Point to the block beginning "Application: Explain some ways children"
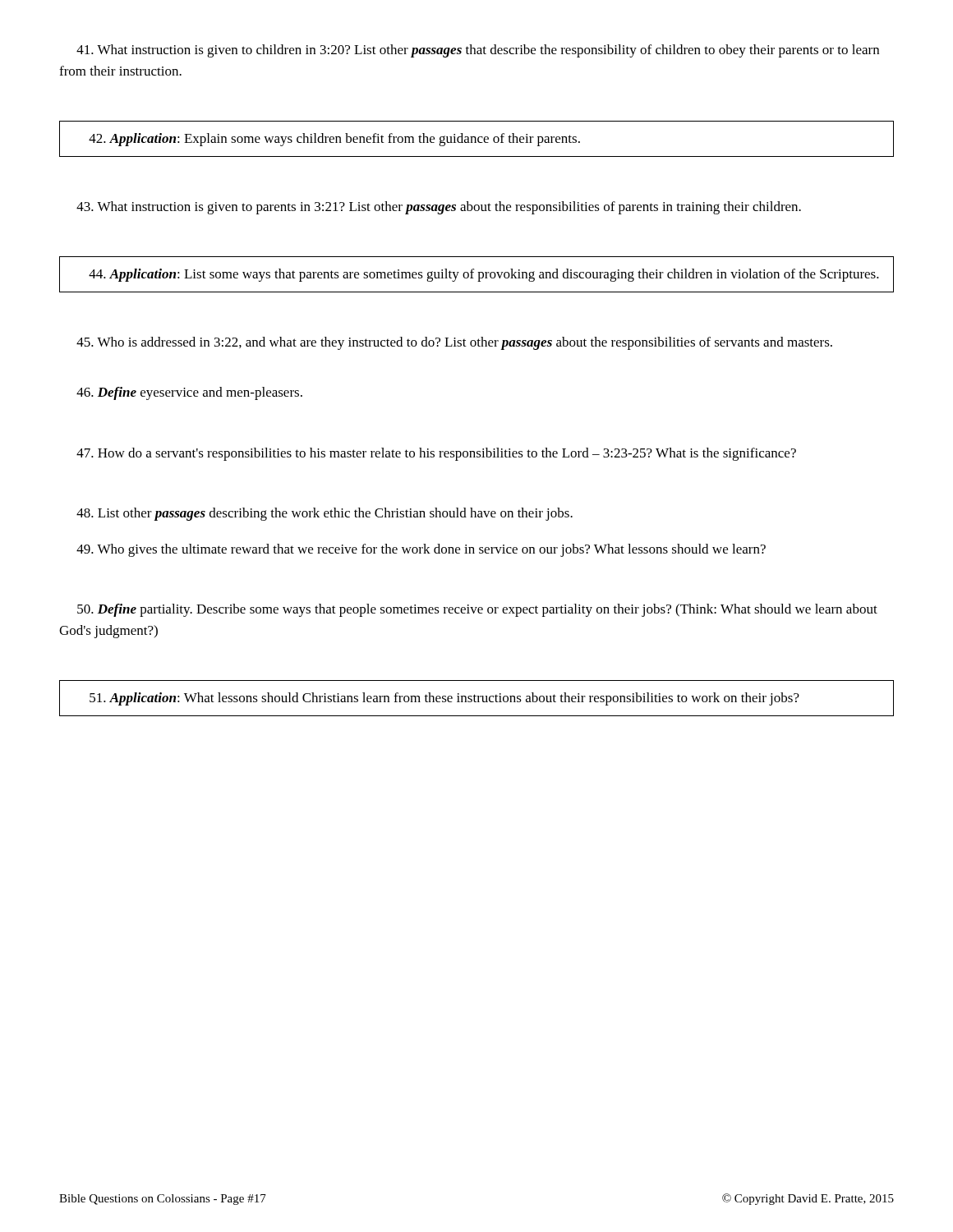The image size is (953, 1232). (x=326, y=138)
